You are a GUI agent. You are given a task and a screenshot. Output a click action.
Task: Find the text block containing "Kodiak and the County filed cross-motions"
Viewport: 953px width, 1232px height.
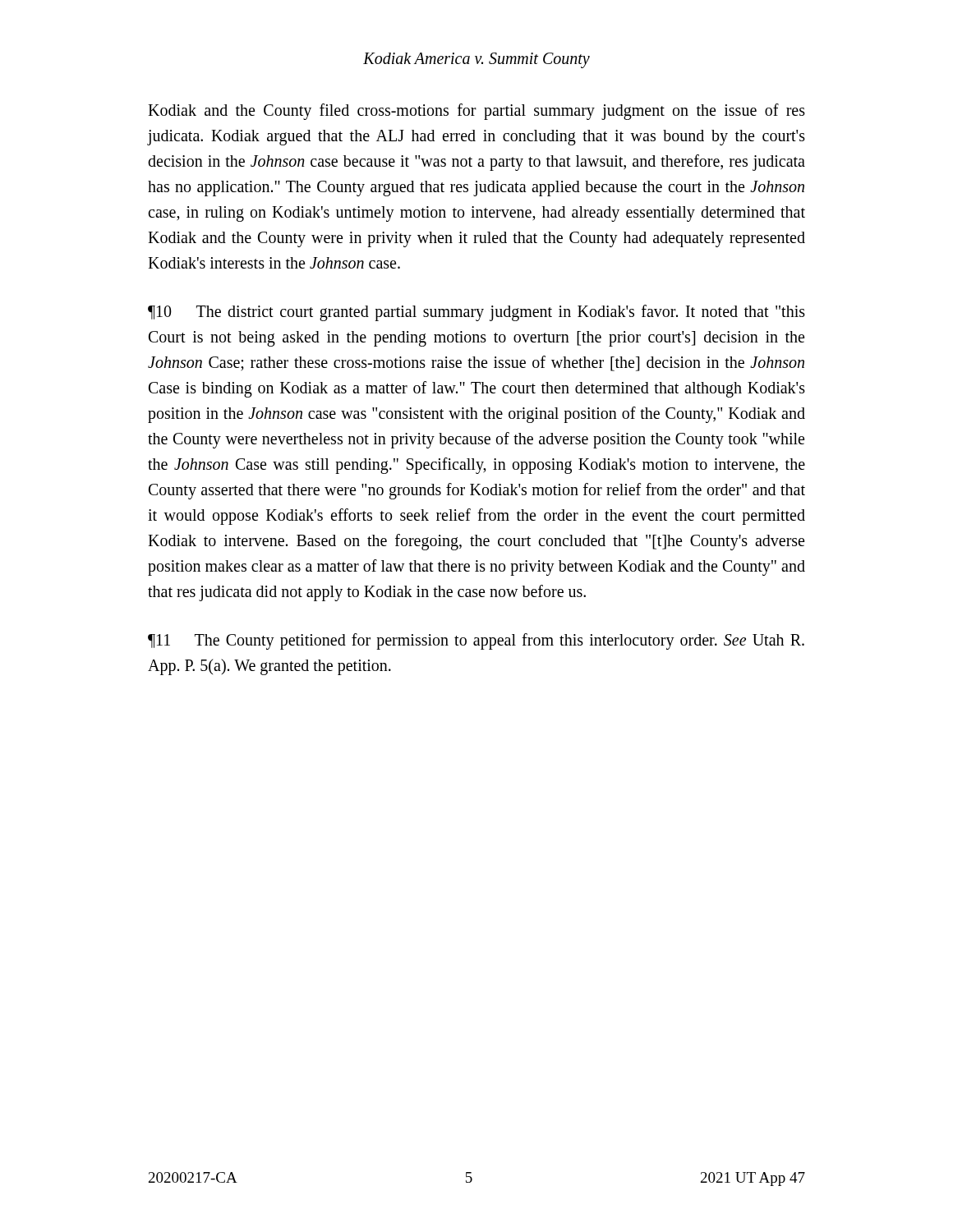tap(476, 186)
